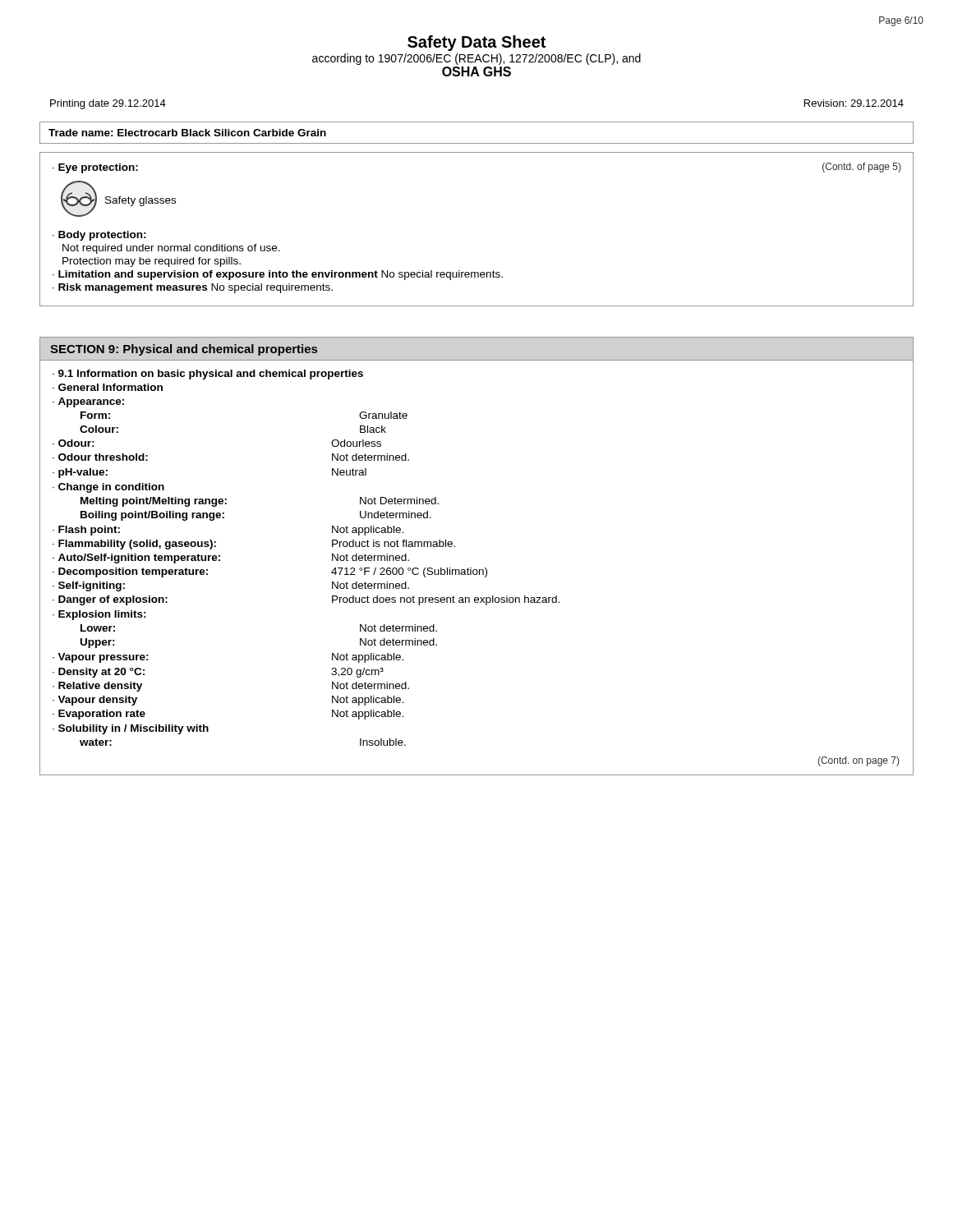The image size is (953, 1232).
Task: Locate the text "Safety glasses"
Action: click(x=140, y=200)
